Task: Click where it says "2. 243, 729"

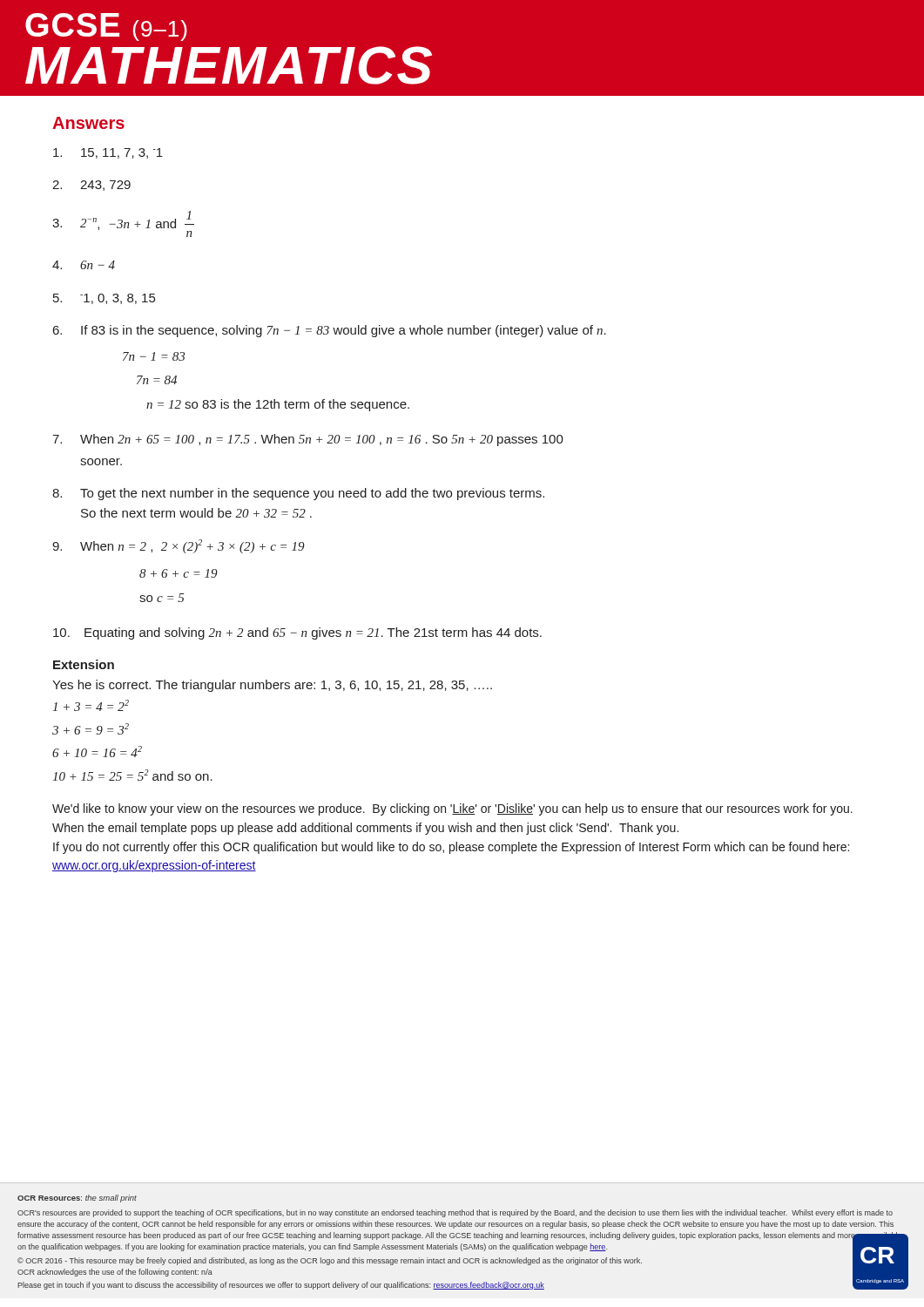Action: 91,186
